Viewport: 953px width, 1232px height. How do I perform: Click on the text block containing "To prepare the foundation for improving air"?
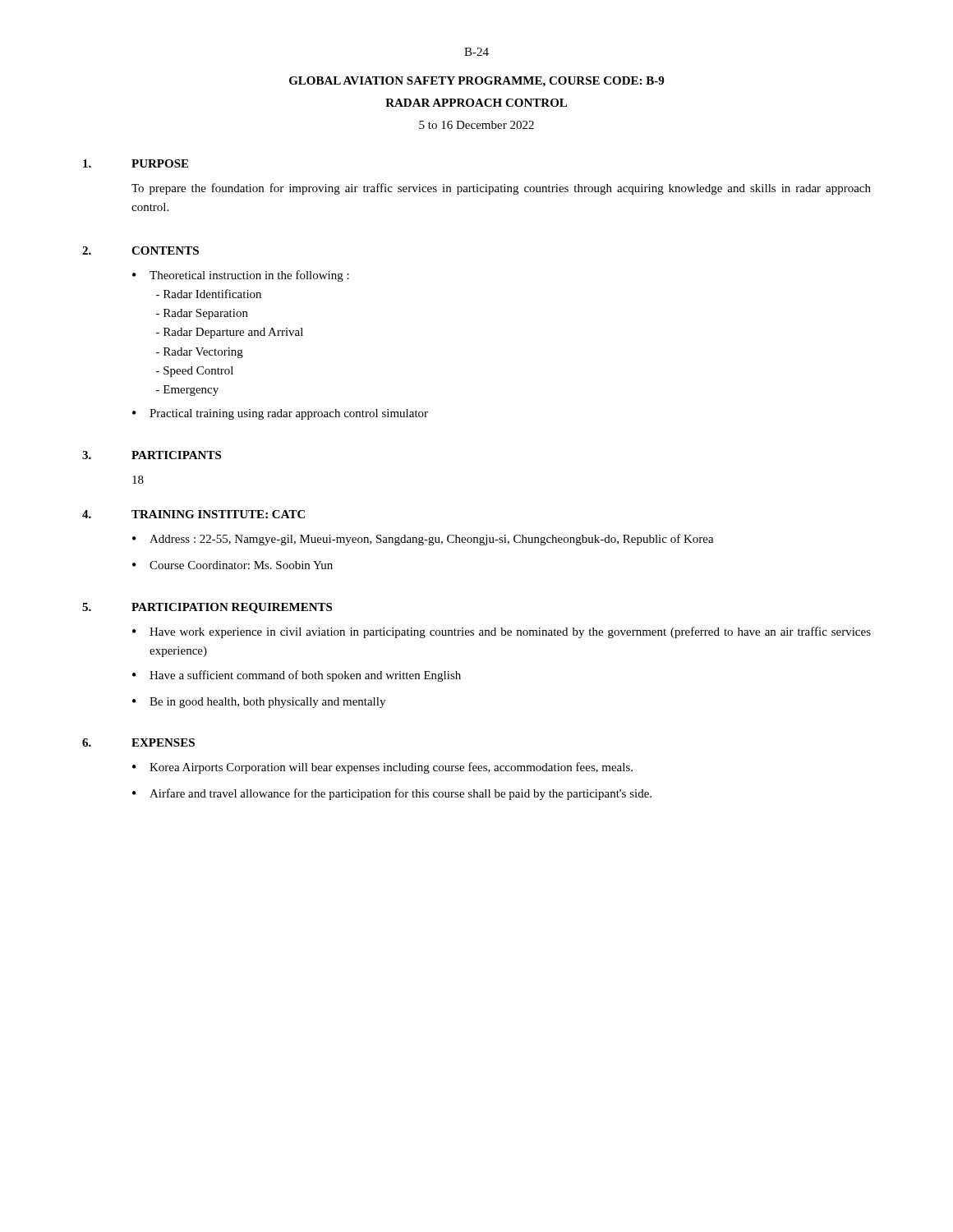coord(501,198)
